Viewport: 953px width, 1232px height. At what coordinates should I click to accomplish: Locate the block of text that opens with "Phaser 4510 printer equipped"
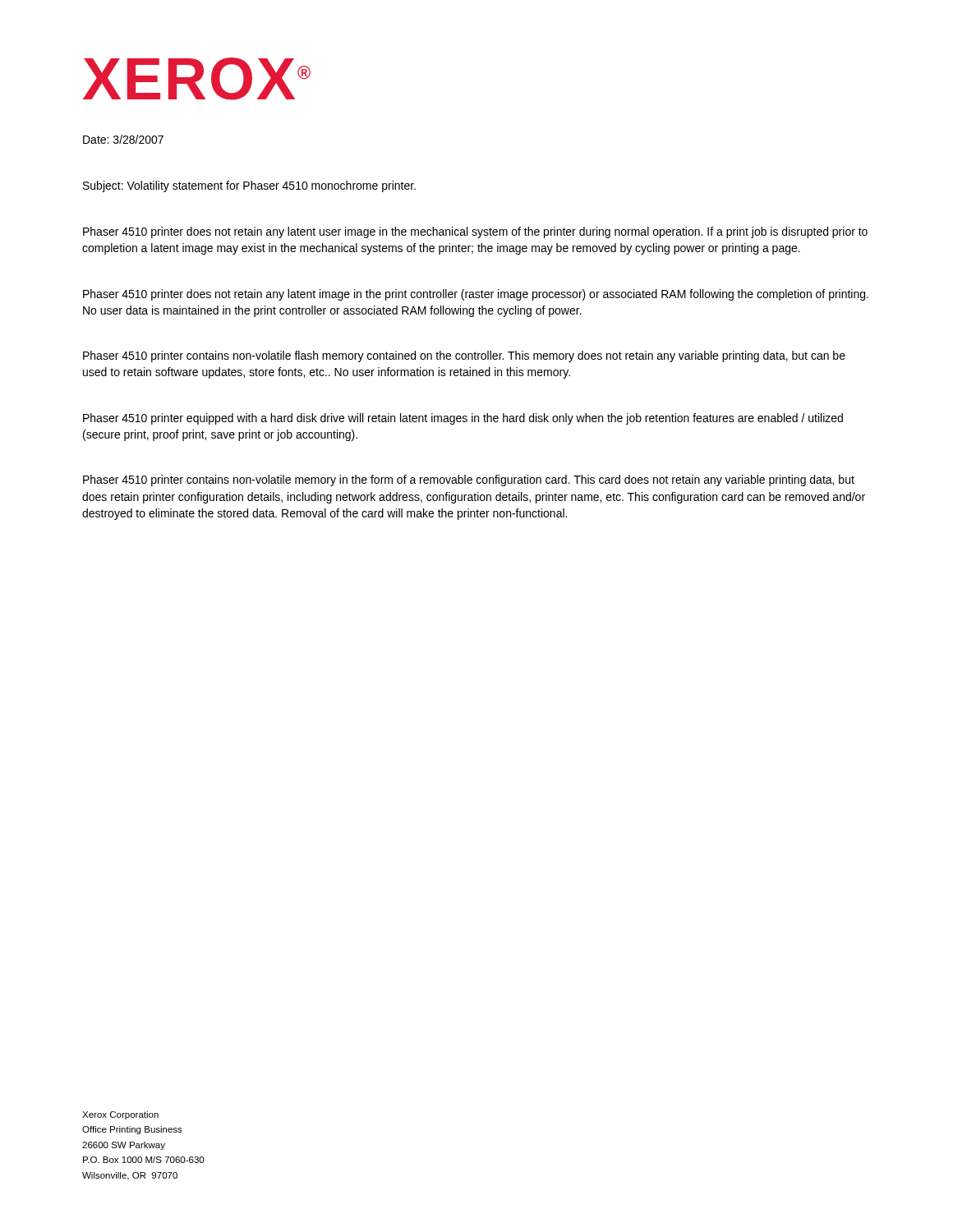tap(463, 426)
